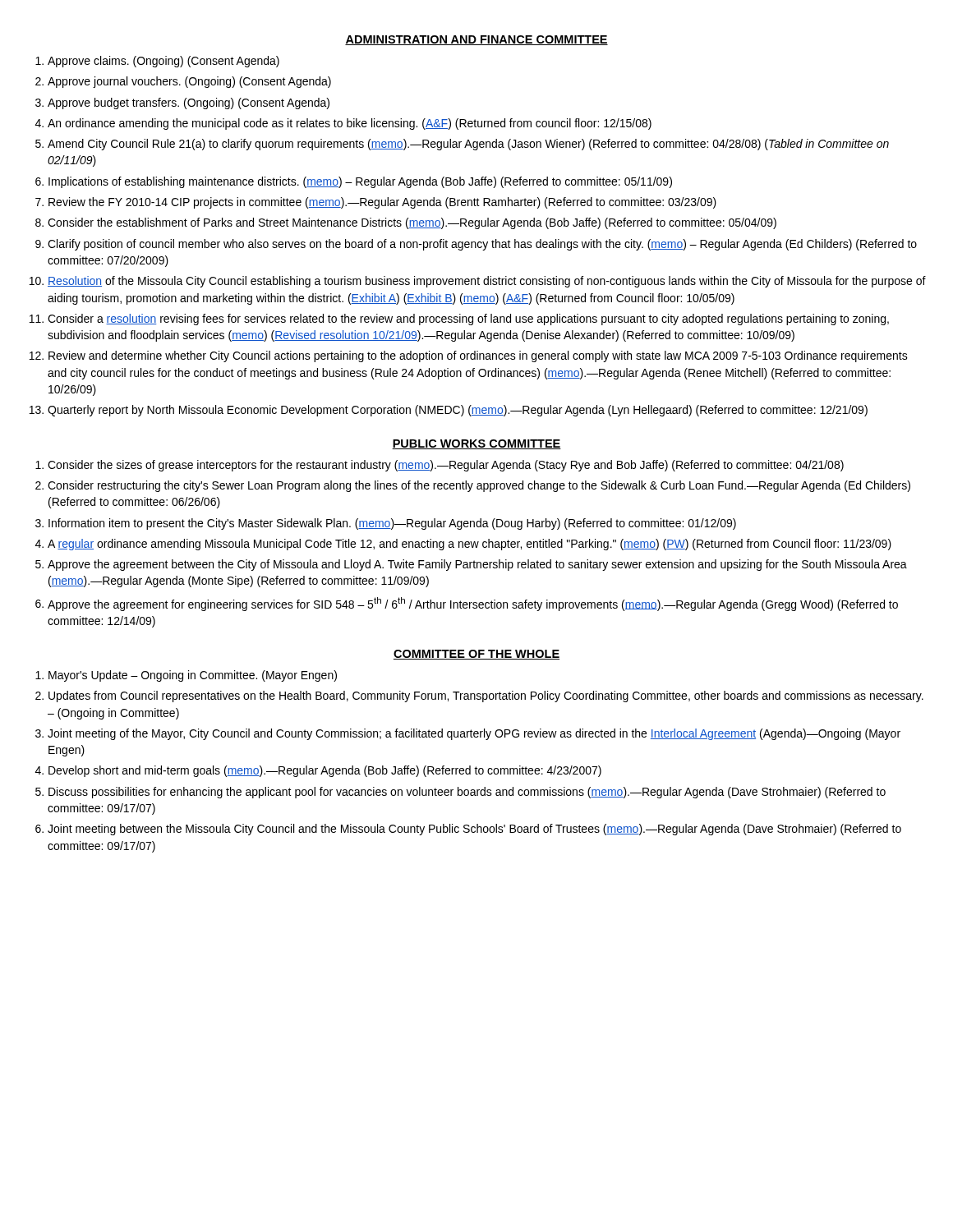
Task: Find the text starting "Consider restructuring the city's Sewer"
Action: tap(479, 494)
